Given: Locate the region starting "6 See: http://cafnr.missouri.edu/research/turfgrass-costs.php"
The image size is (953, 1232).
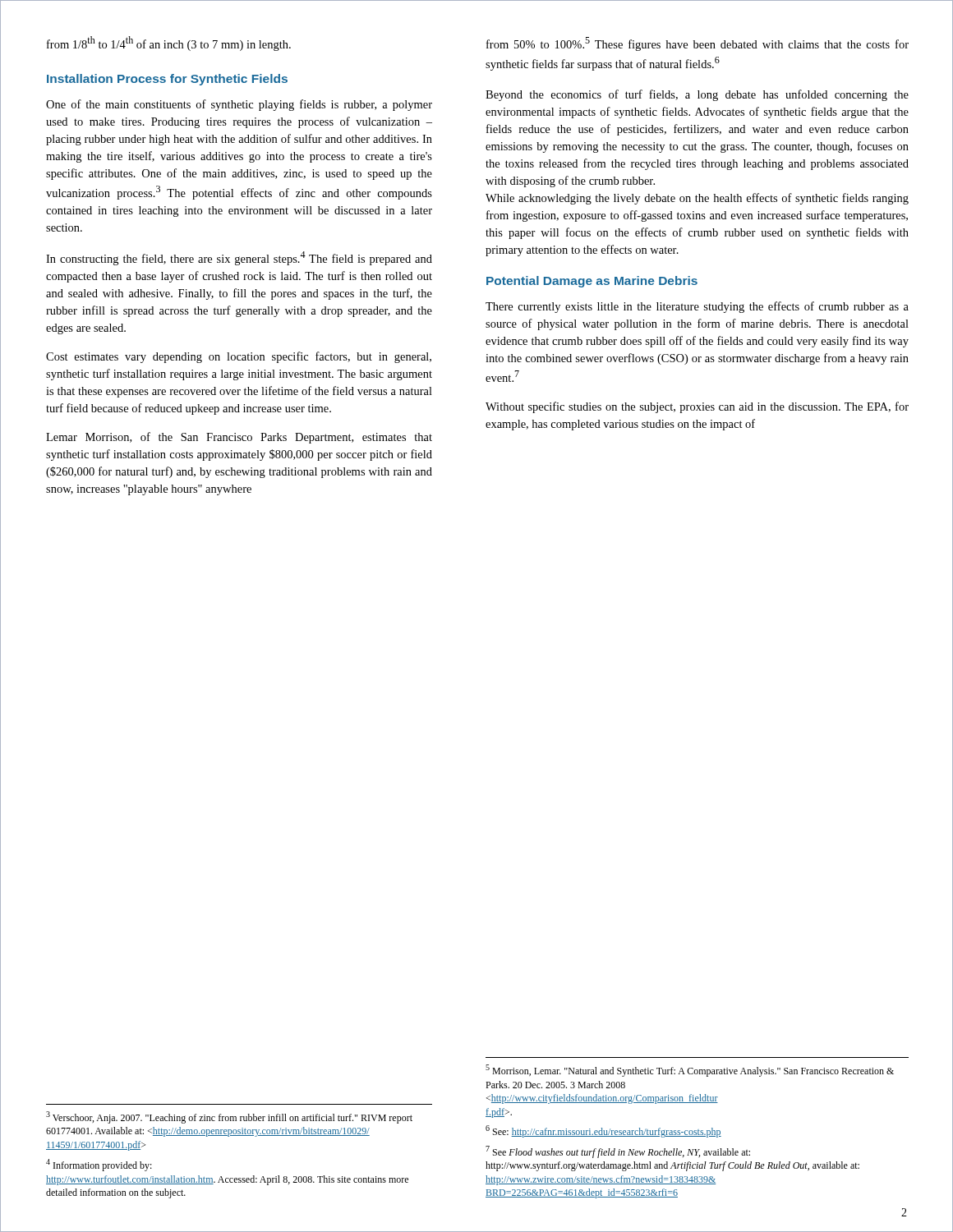Looking at the screenshot, I should coord(603,1131).
